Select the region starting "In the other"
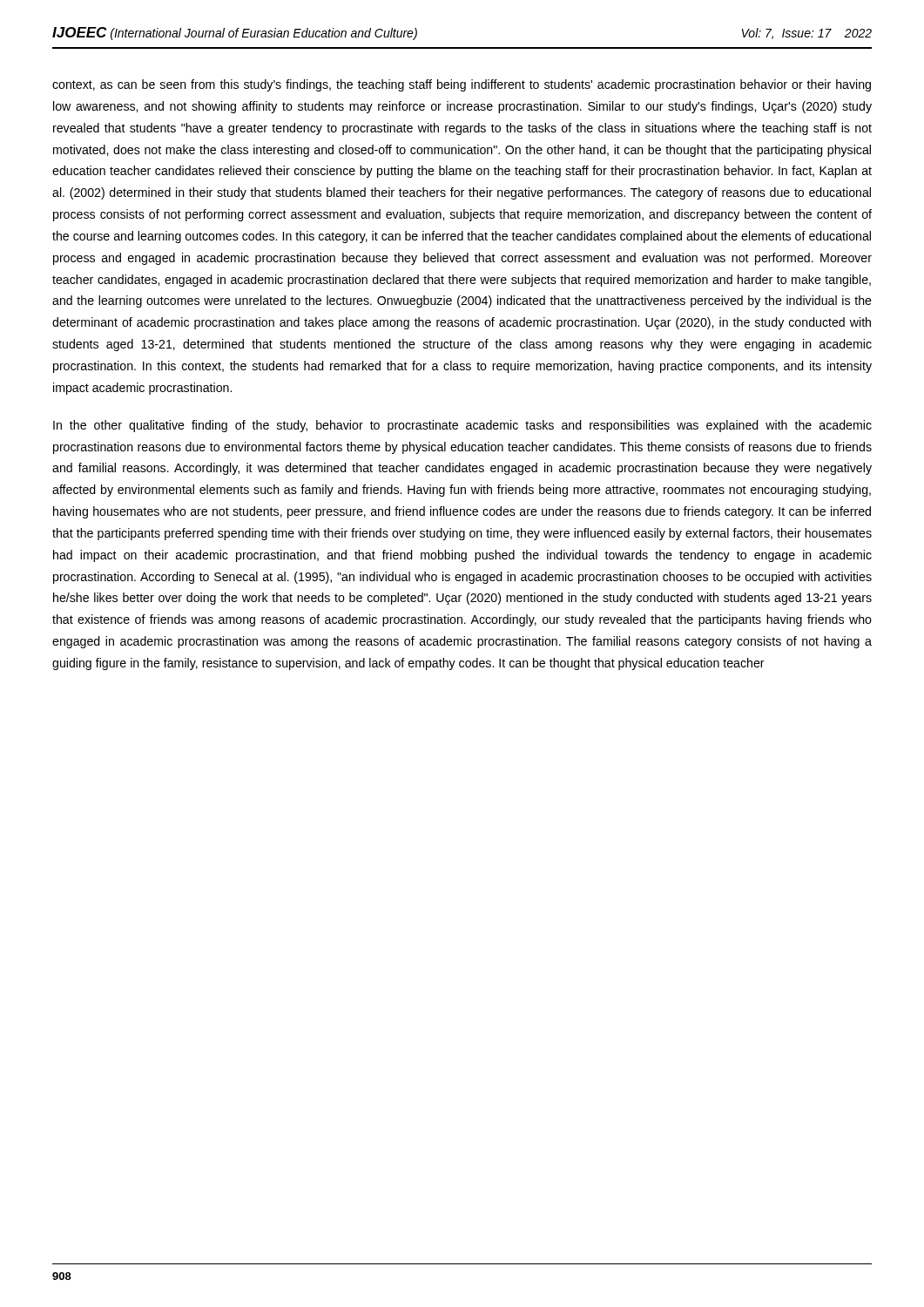The width and height of the screenshot is (924, 1307). (x=462, y=544)
